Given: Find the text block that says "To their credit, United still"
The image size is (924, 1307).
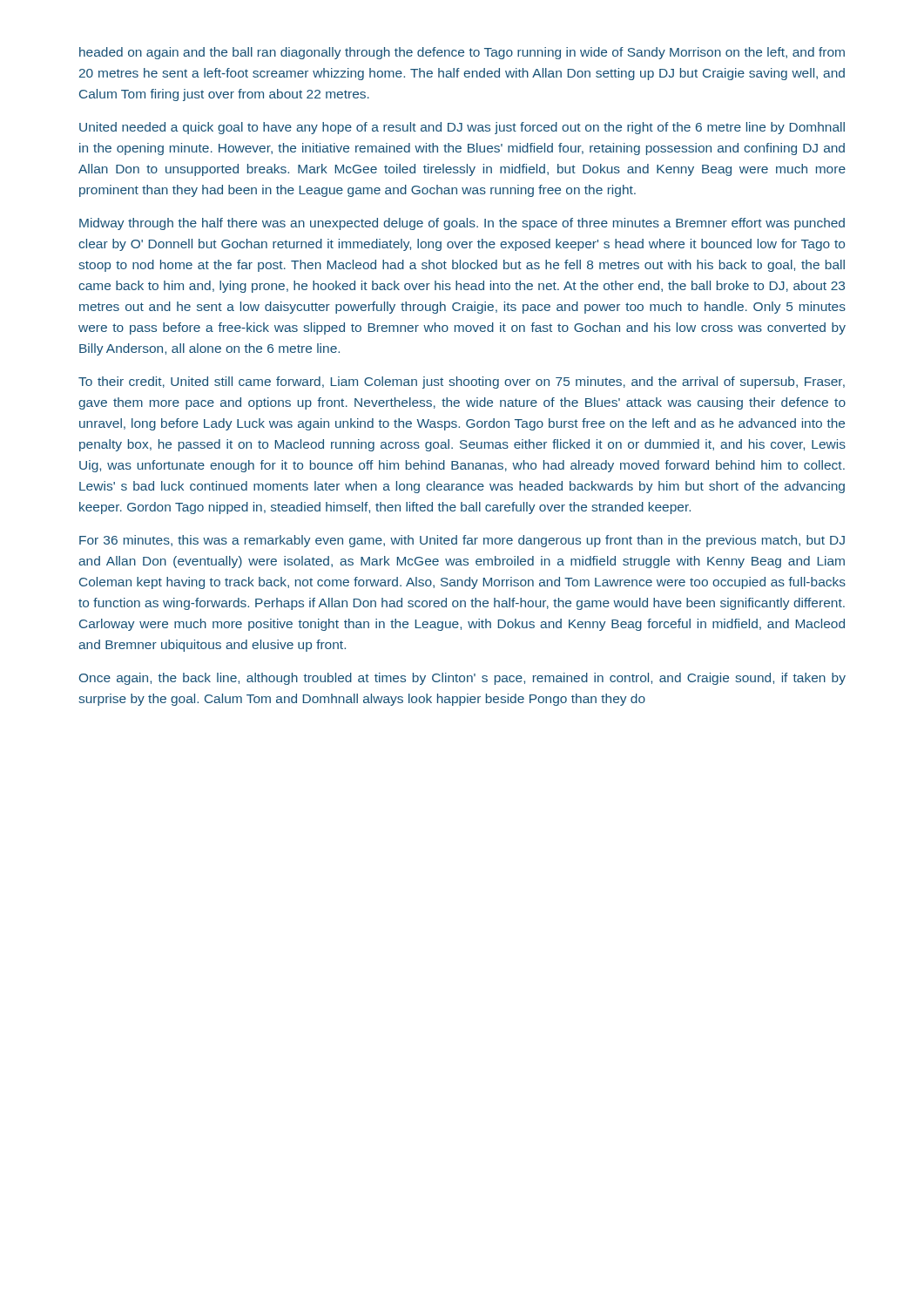Looking at the screenshot, I should pyautogui.click(x=462, y=444).
